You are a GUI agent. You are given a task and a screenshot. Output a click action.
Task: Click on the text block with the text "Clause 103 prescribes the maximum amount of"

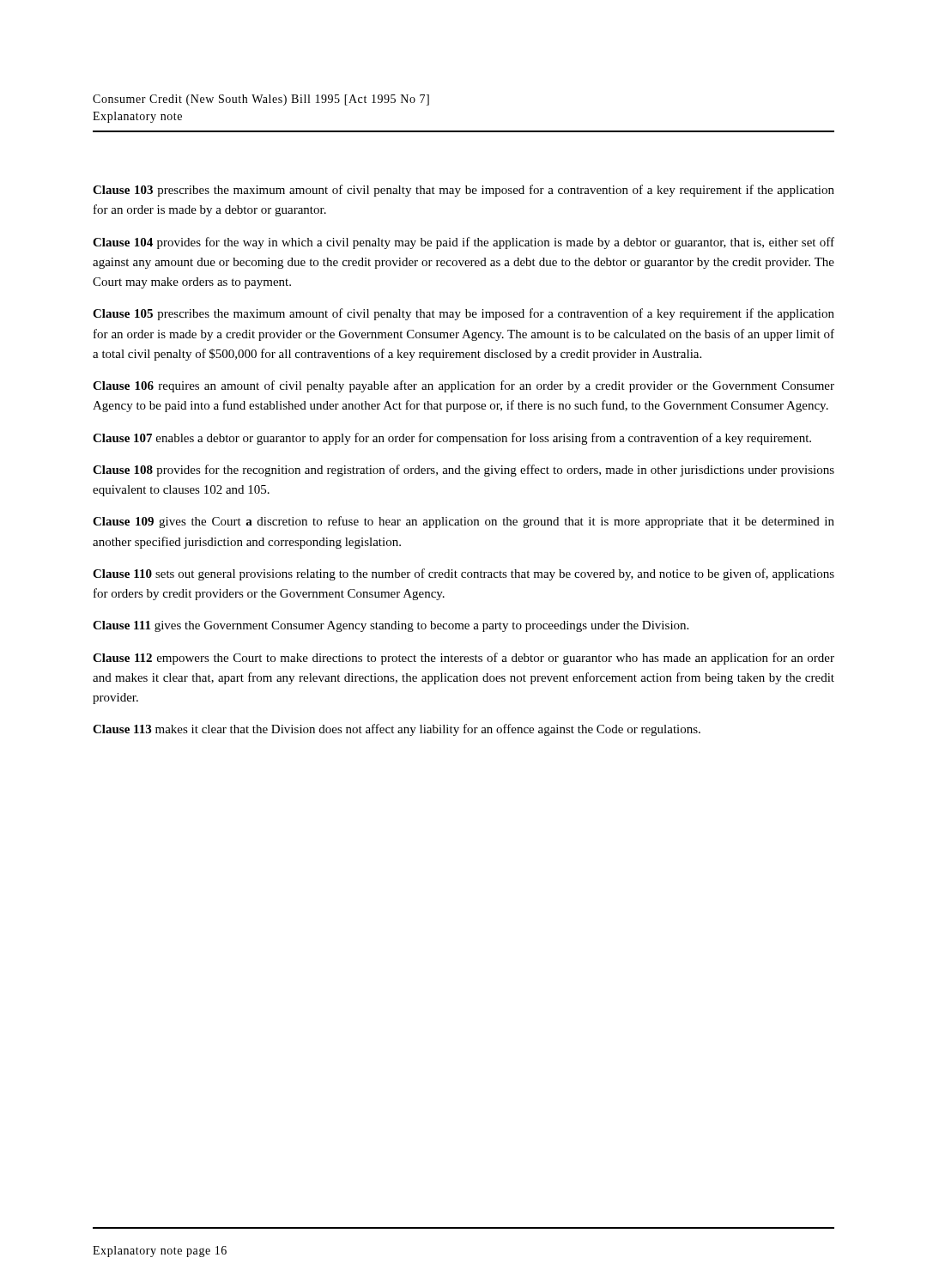pyautogui.click(x=464, y=200)
